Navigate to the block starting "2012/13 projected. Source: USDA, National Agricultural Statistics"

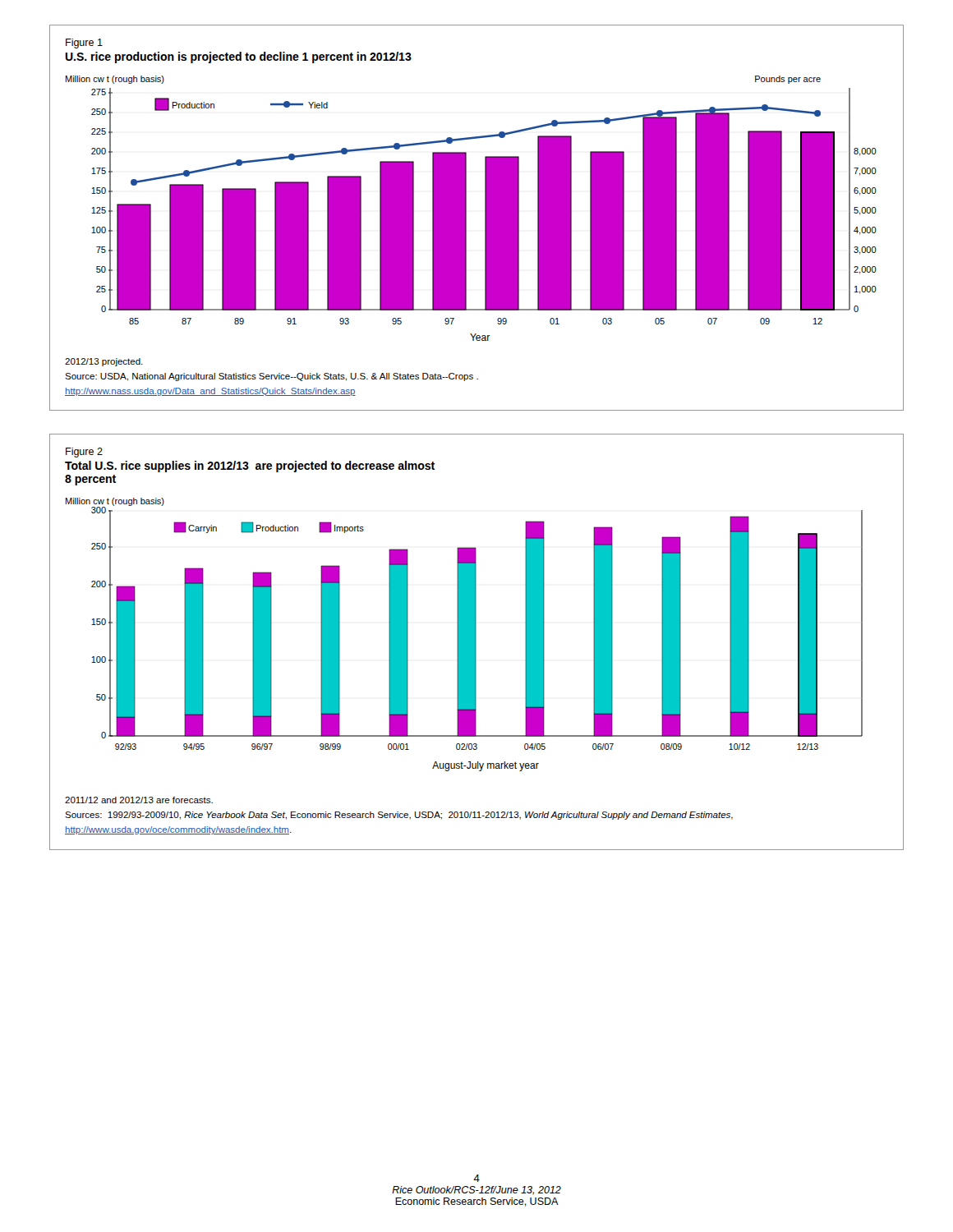pos(272,376)
